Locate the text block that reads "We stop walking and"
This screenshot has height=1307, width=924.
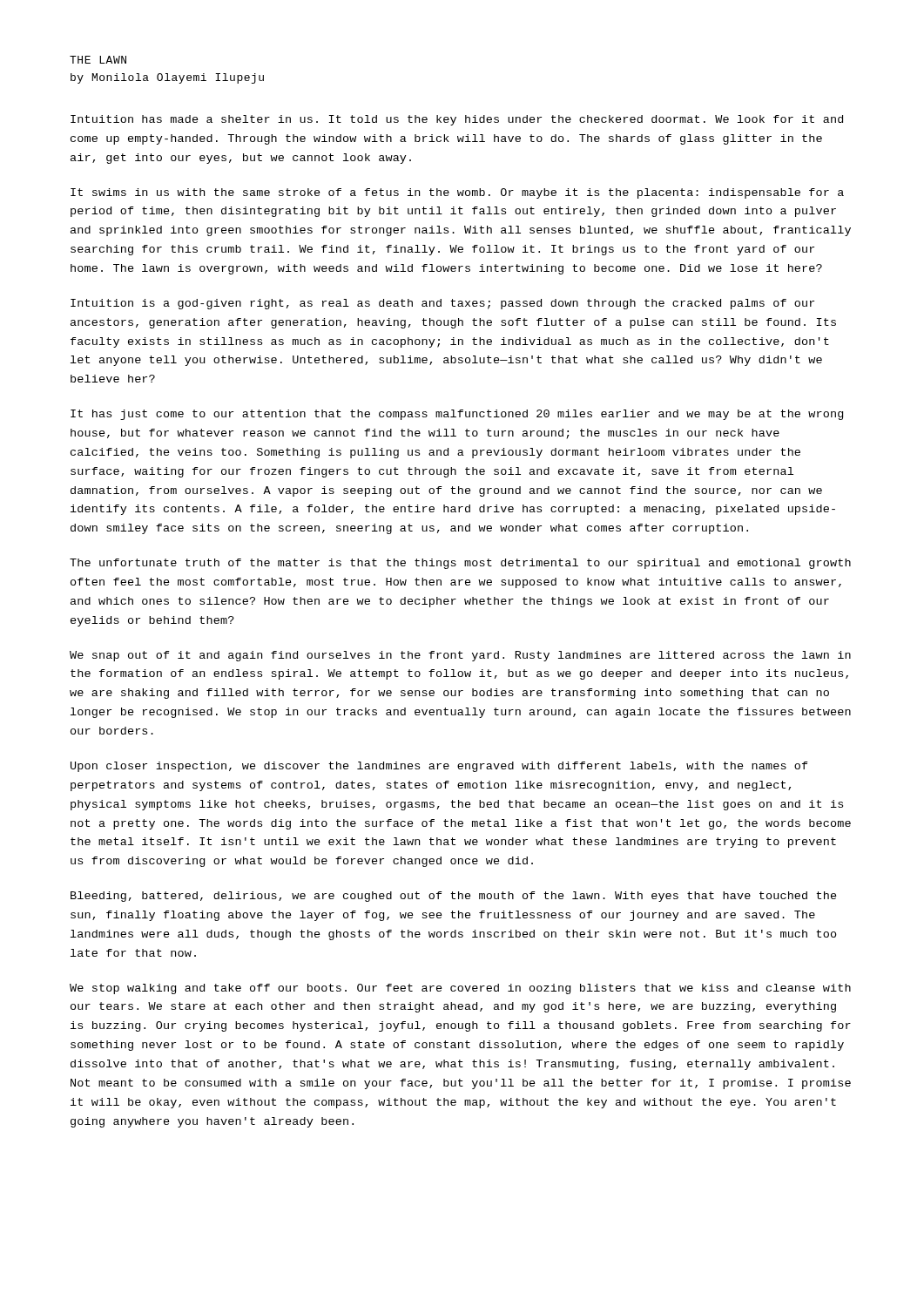(x=461, y=1055)
